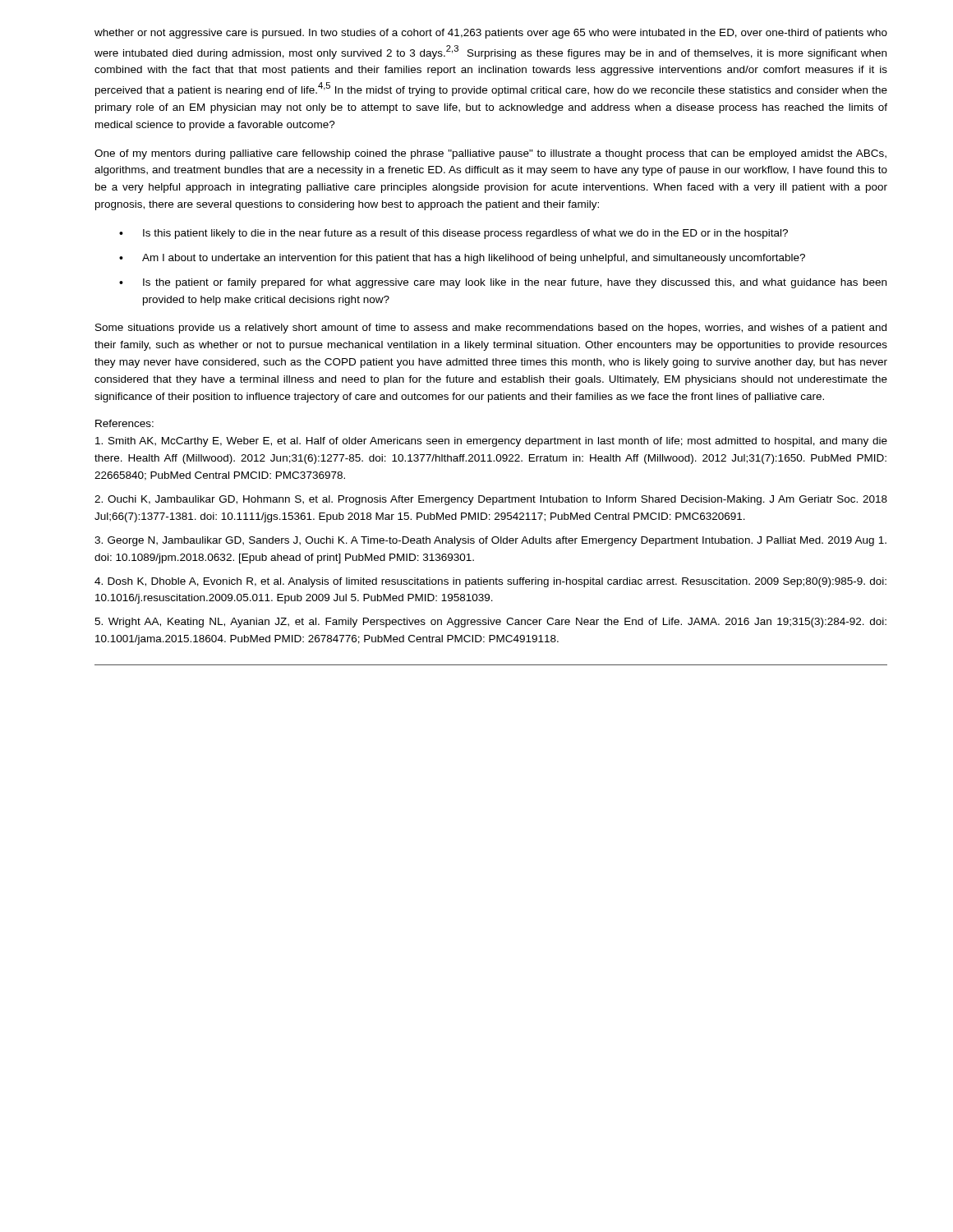Point to the block beginning "whether or not"

(491, 78)
